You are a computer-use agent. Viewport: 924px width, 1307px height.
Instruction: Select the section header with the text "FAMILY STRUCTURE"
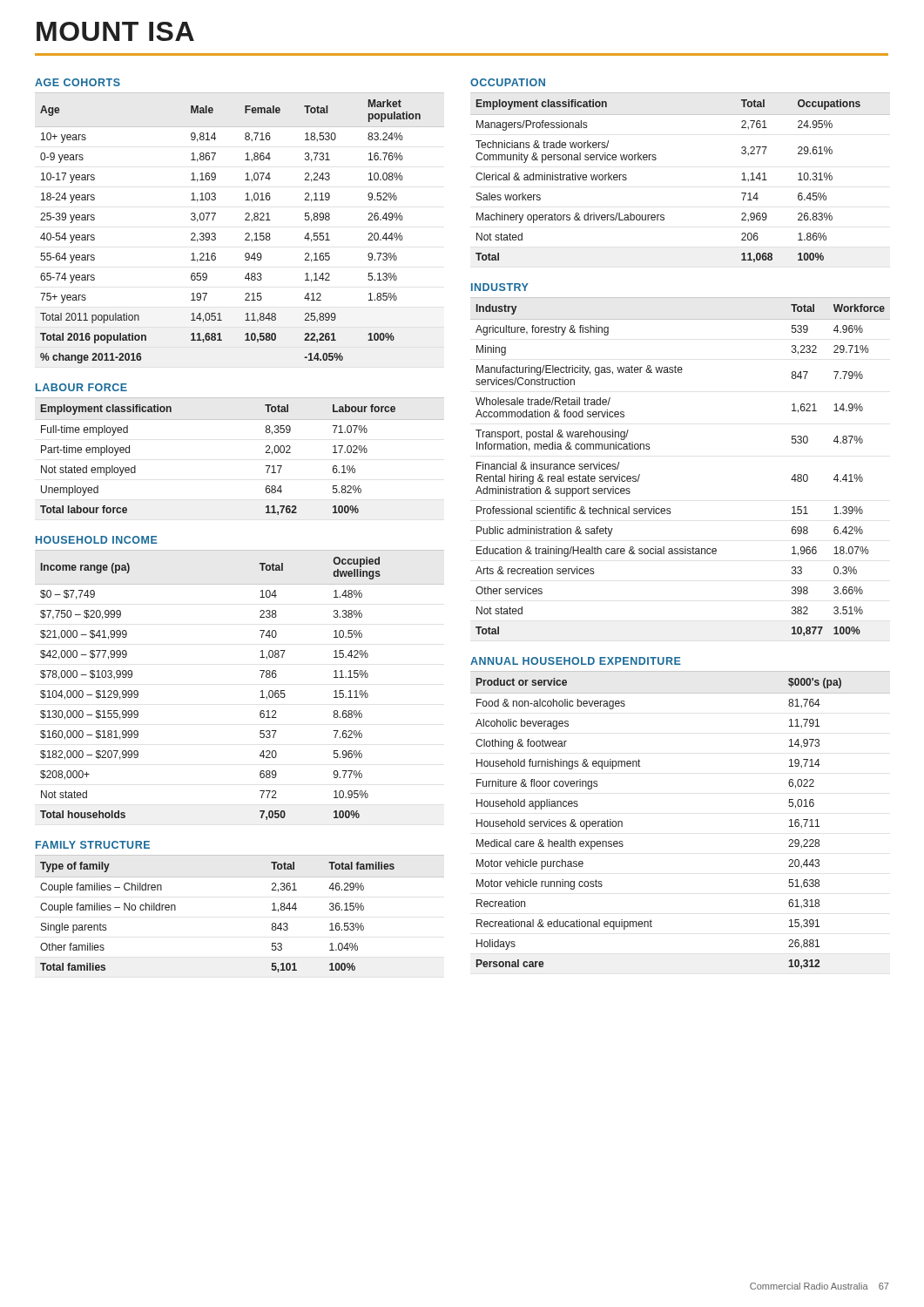coord(93,845)
